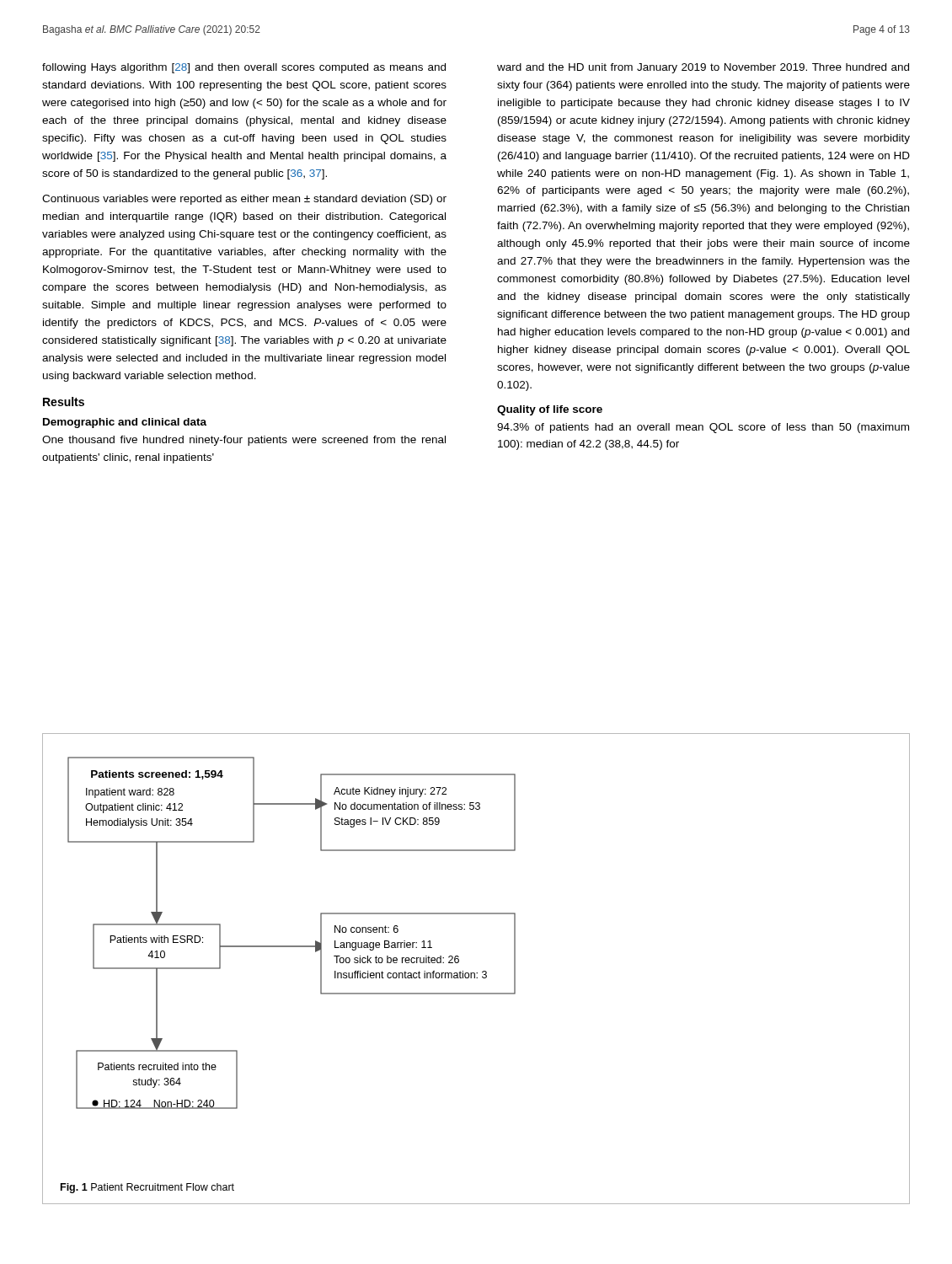Screen dimensions: 1264x952
Task: Locate the text block that says "3% of patients"
Action: click(703, 436)
